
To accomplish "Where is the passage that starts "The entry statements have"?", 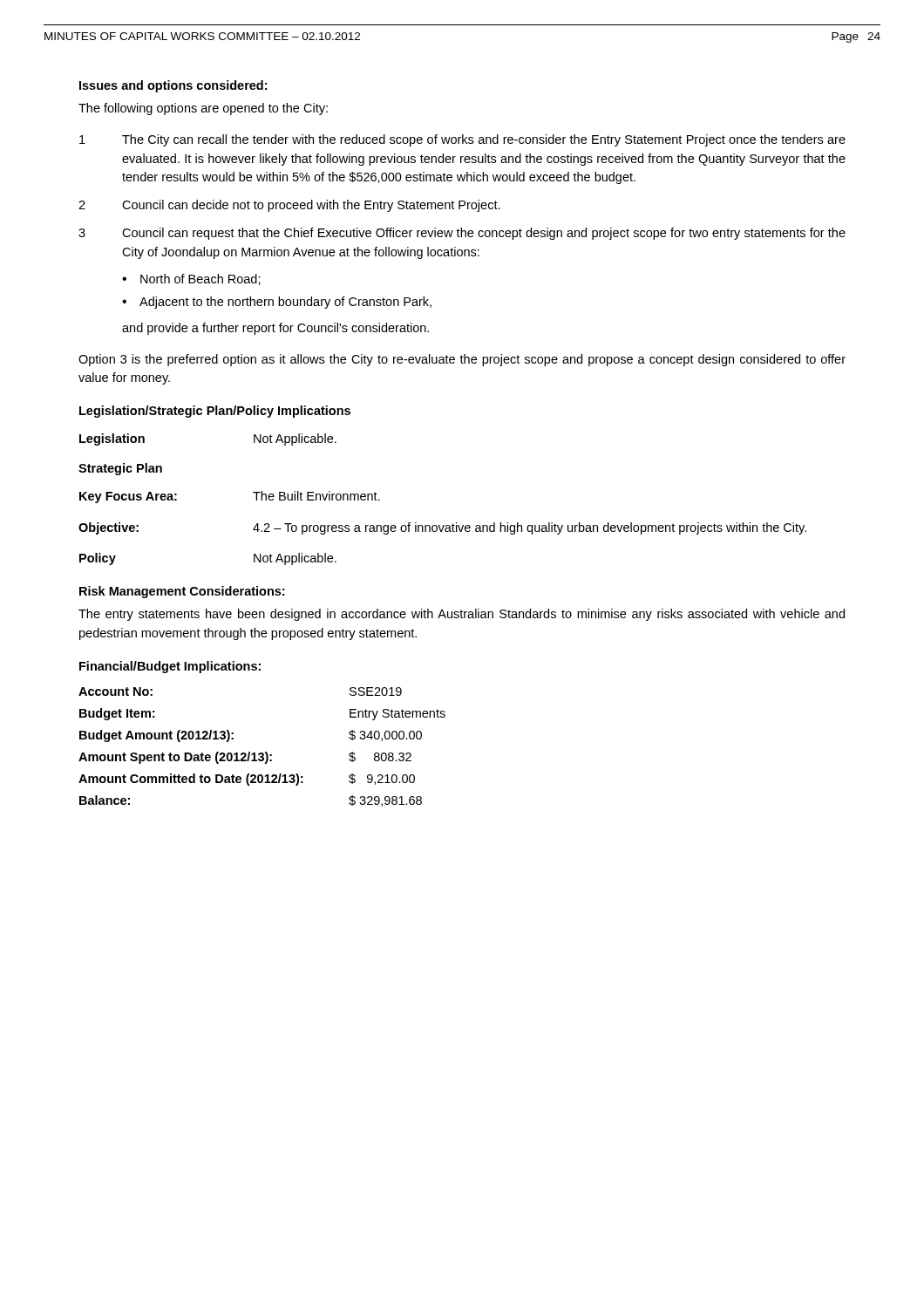I will point(462,623).
